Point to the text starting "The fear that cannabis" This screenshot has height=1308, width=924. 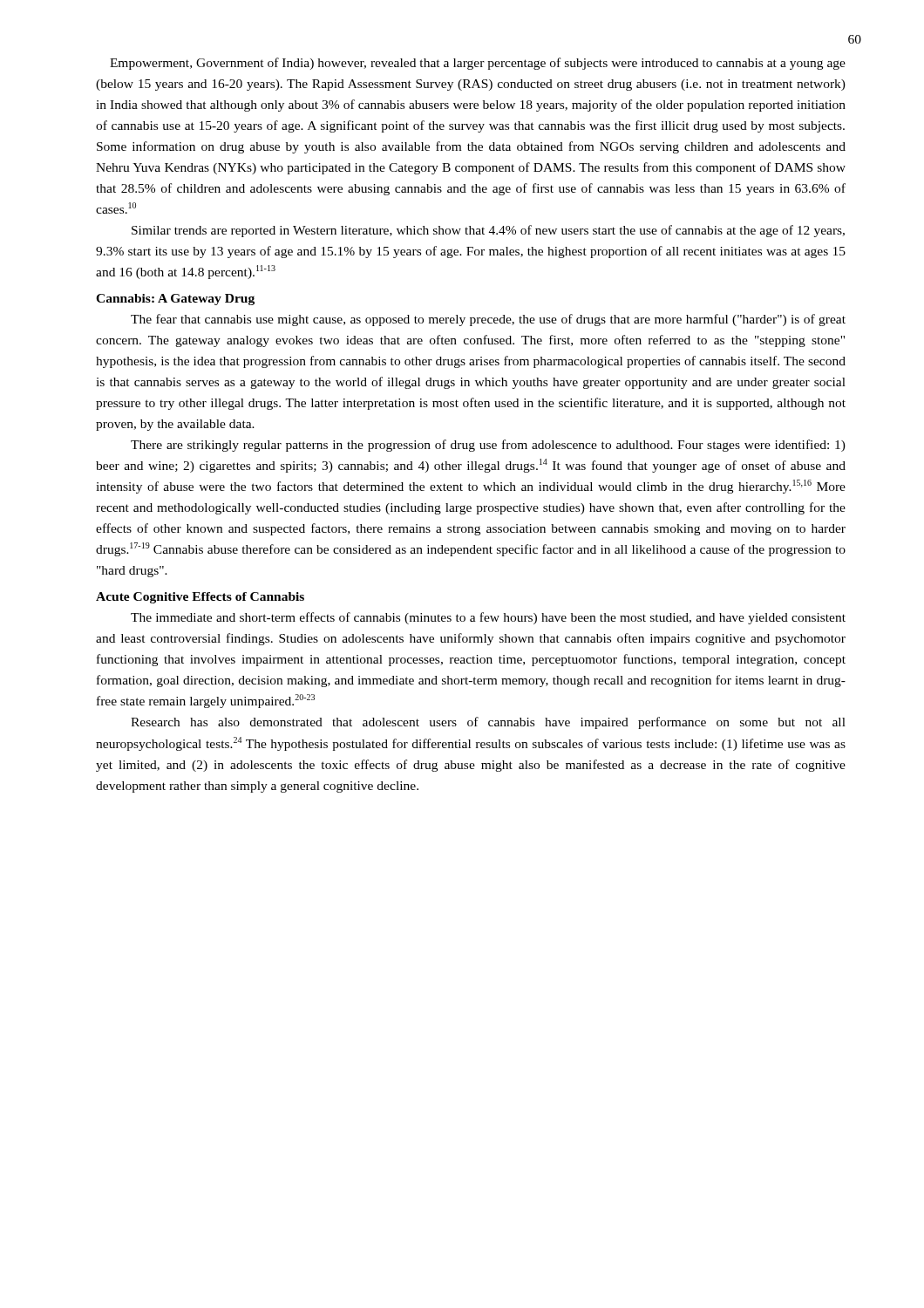pyautogui.click(x=471, y=445)
